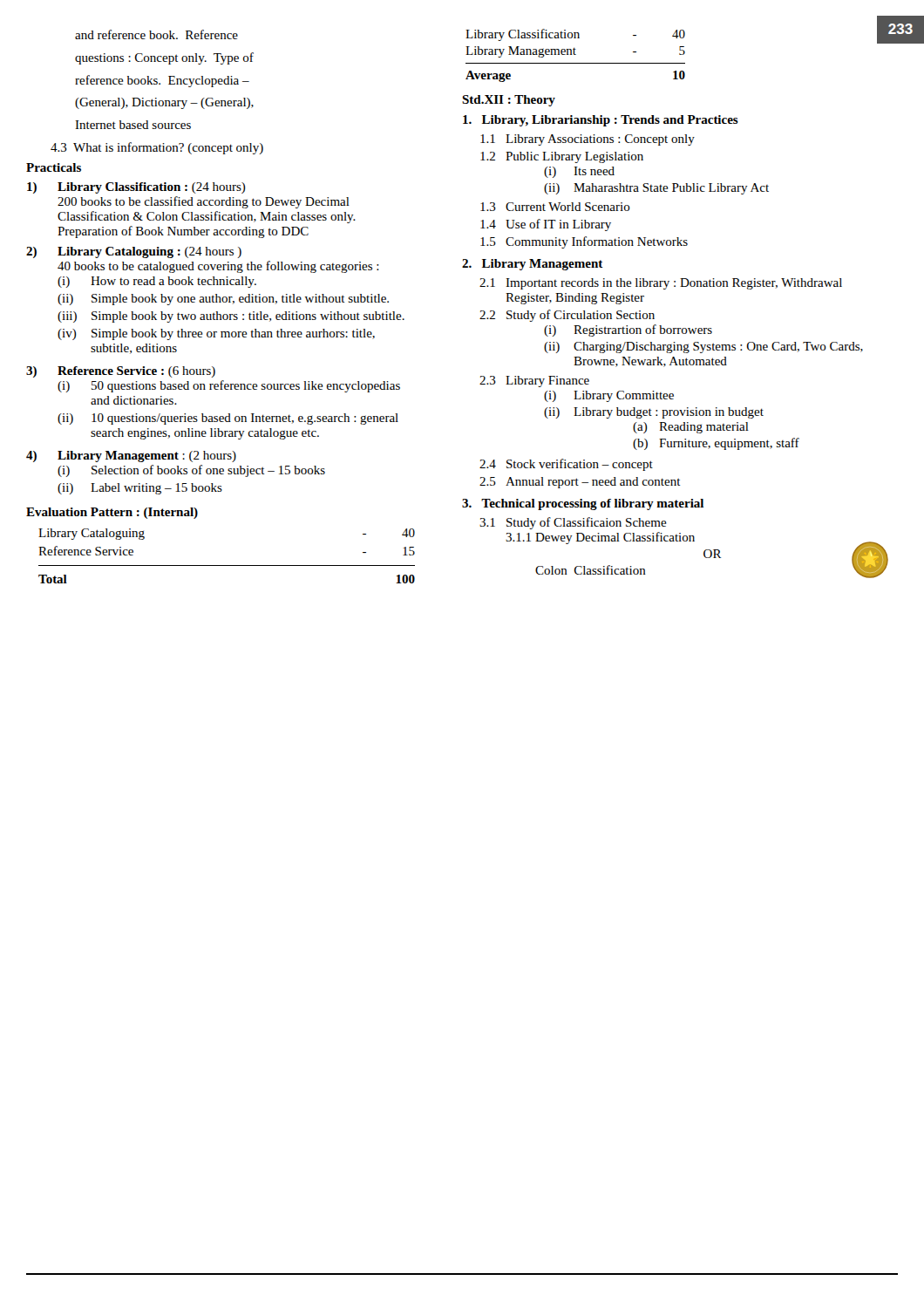Navigate to the text block starting "4) Library Management"
The image size is (924, 1308).
point(222,473)
